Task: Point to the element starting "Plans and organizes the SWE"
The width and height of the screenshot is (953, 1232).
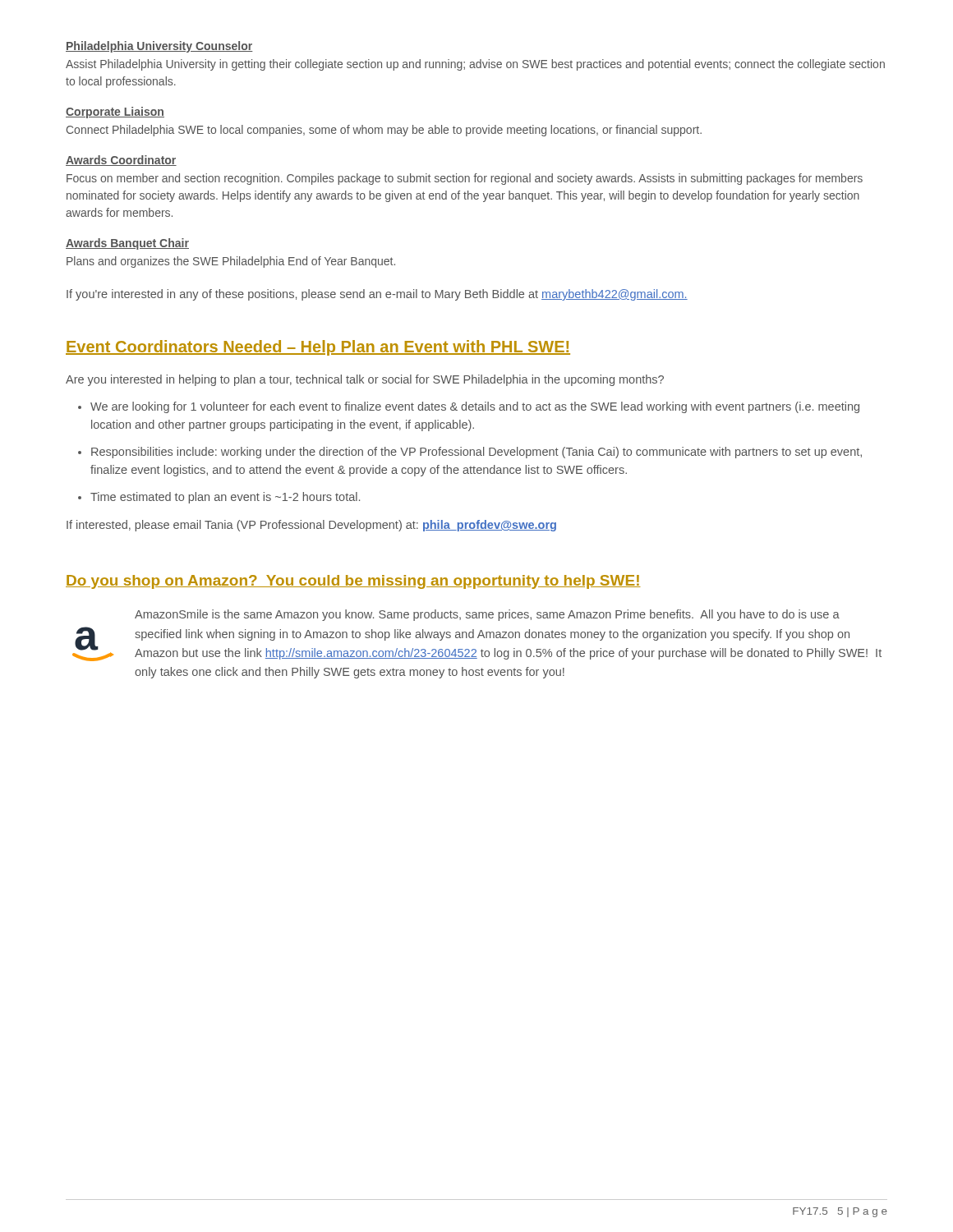Action: click(231, 262)
